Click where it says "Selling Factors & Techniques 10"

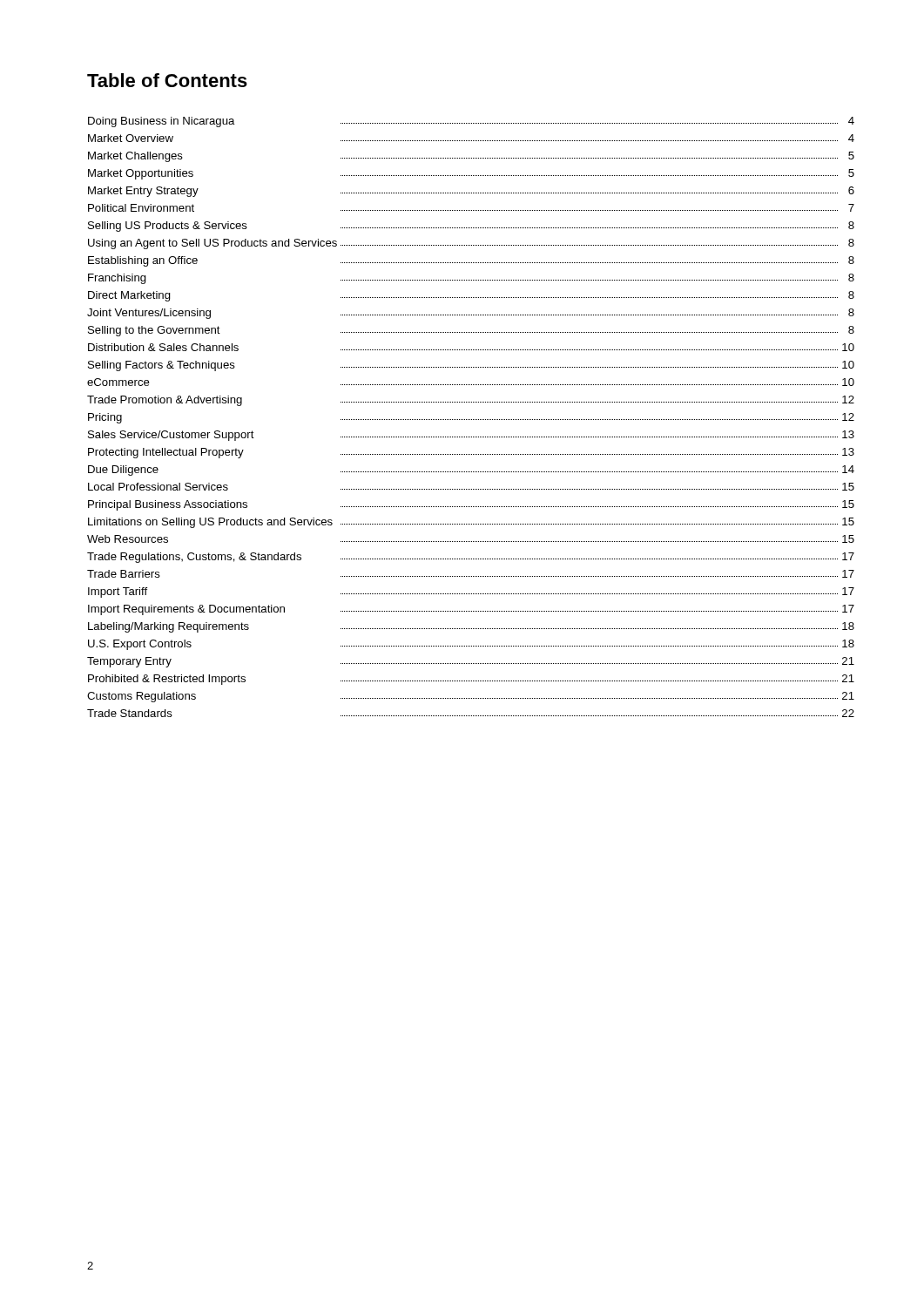(x=471, y=364)
